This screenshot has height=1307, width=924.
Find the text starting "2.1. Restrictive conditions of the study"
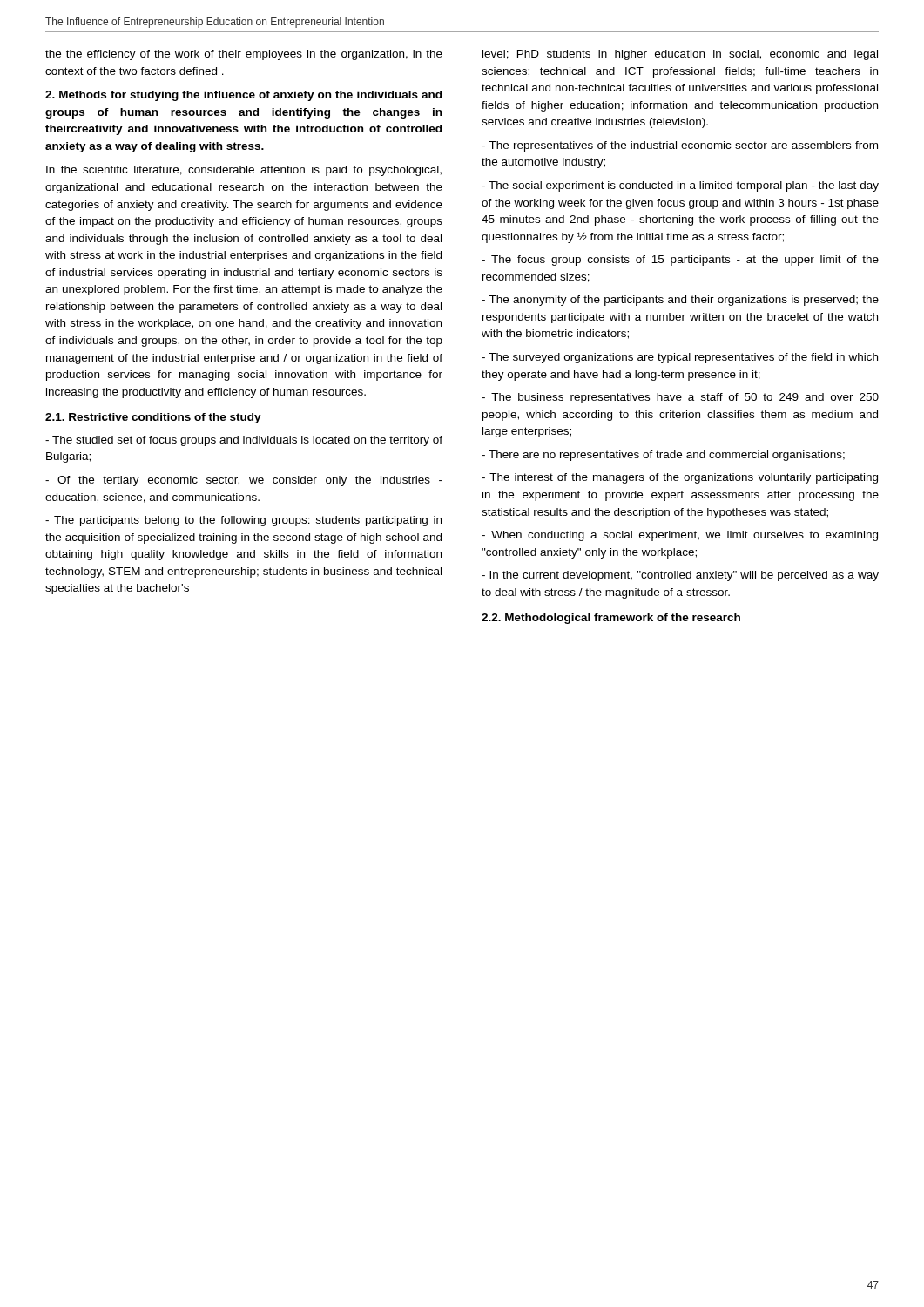click(244, 417)
